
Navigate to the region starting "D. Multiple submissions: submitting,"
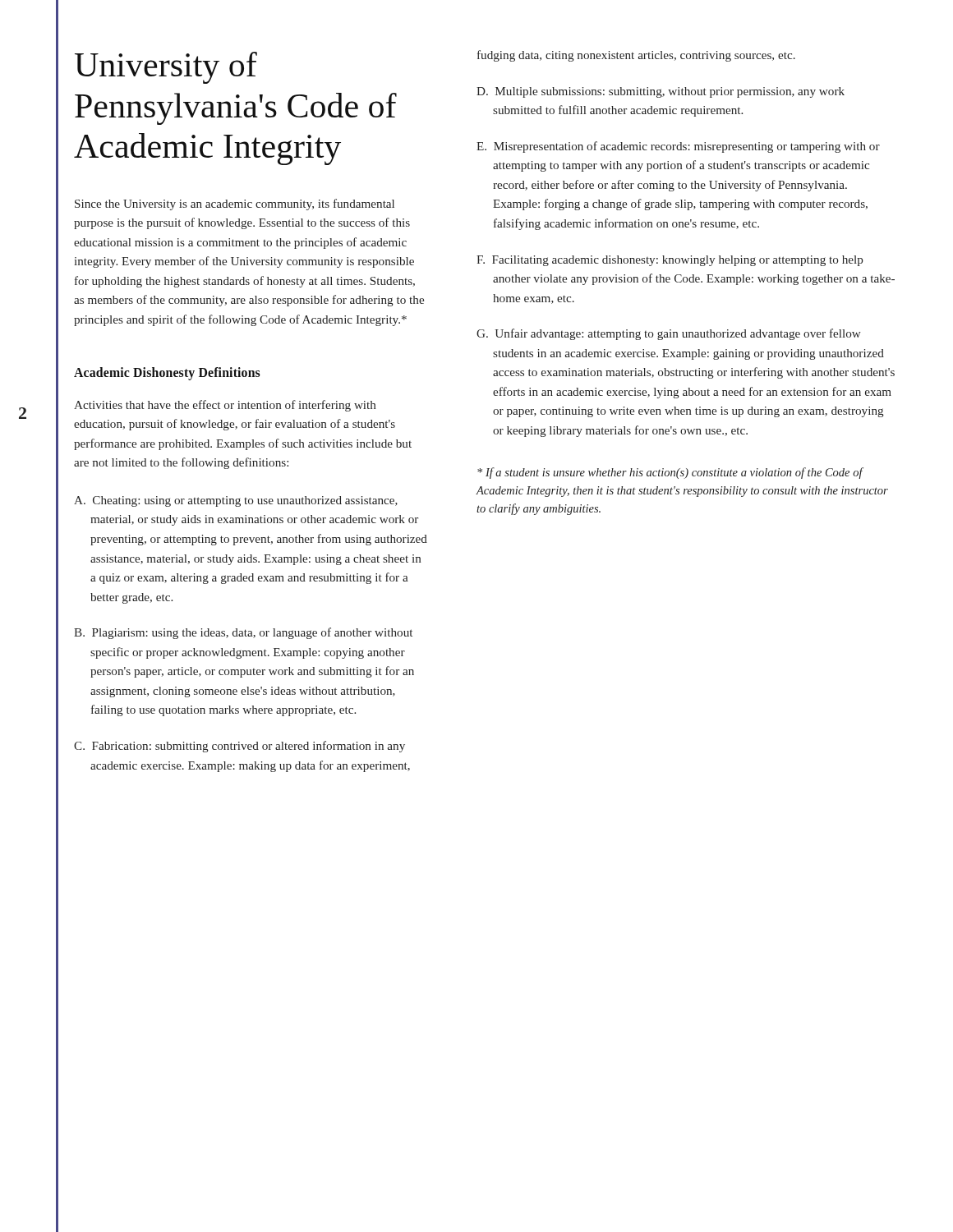[x=661, y=100]
